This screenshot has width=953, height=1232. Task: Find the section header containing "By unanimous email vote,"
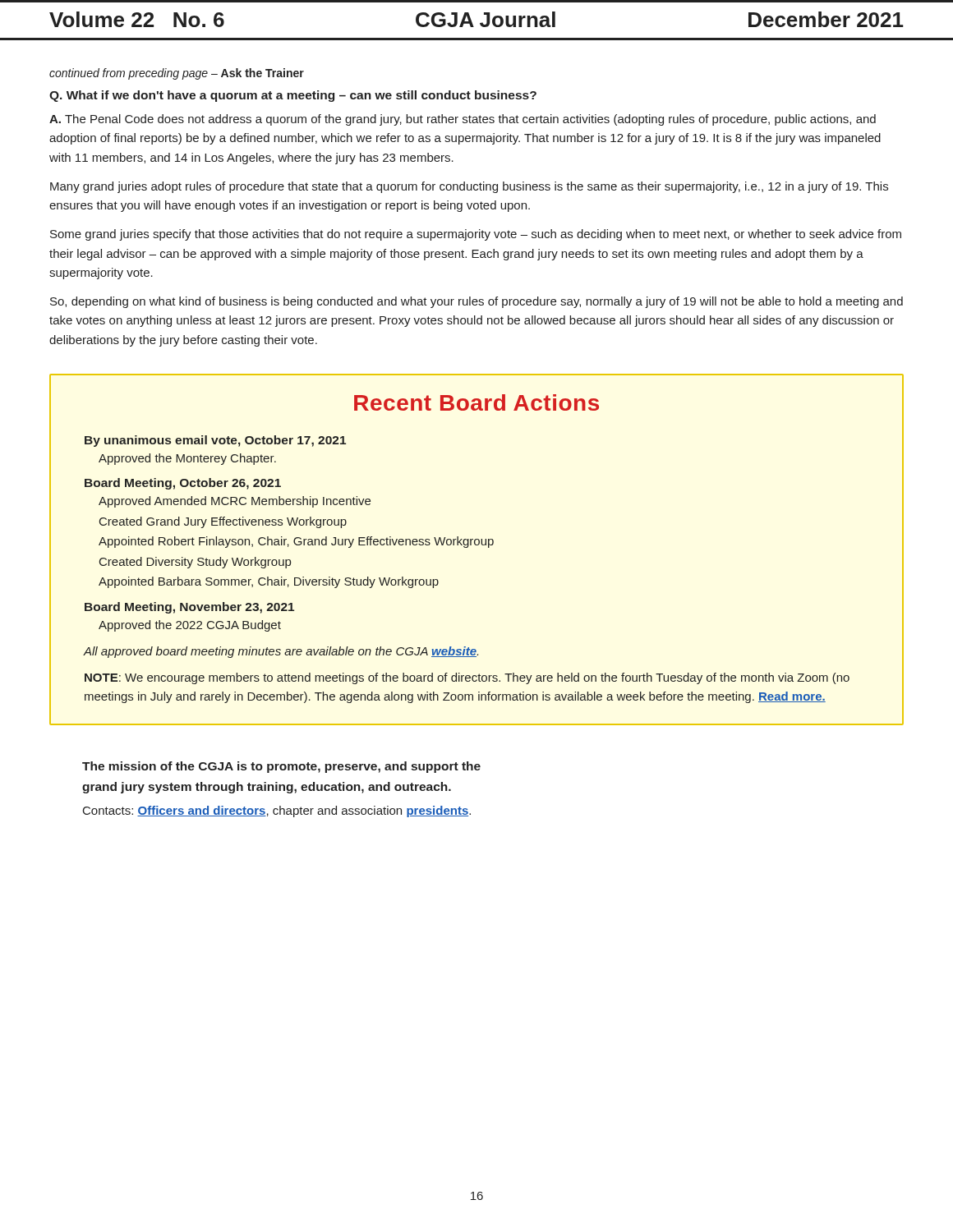pyautogui.click(x=215, y=440)
